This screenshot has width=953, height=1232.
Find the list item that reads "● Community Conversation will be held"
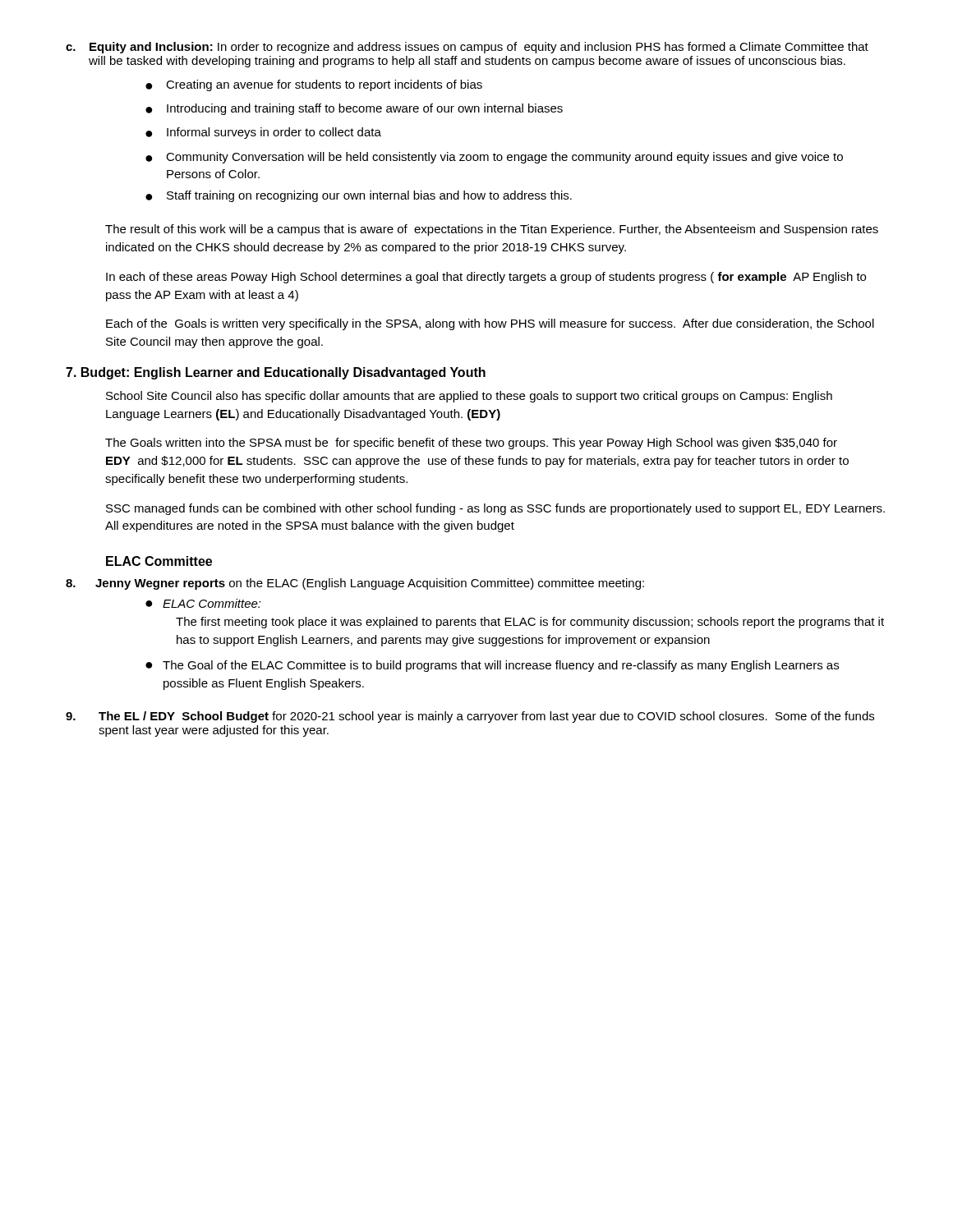[x=516, y=165]
